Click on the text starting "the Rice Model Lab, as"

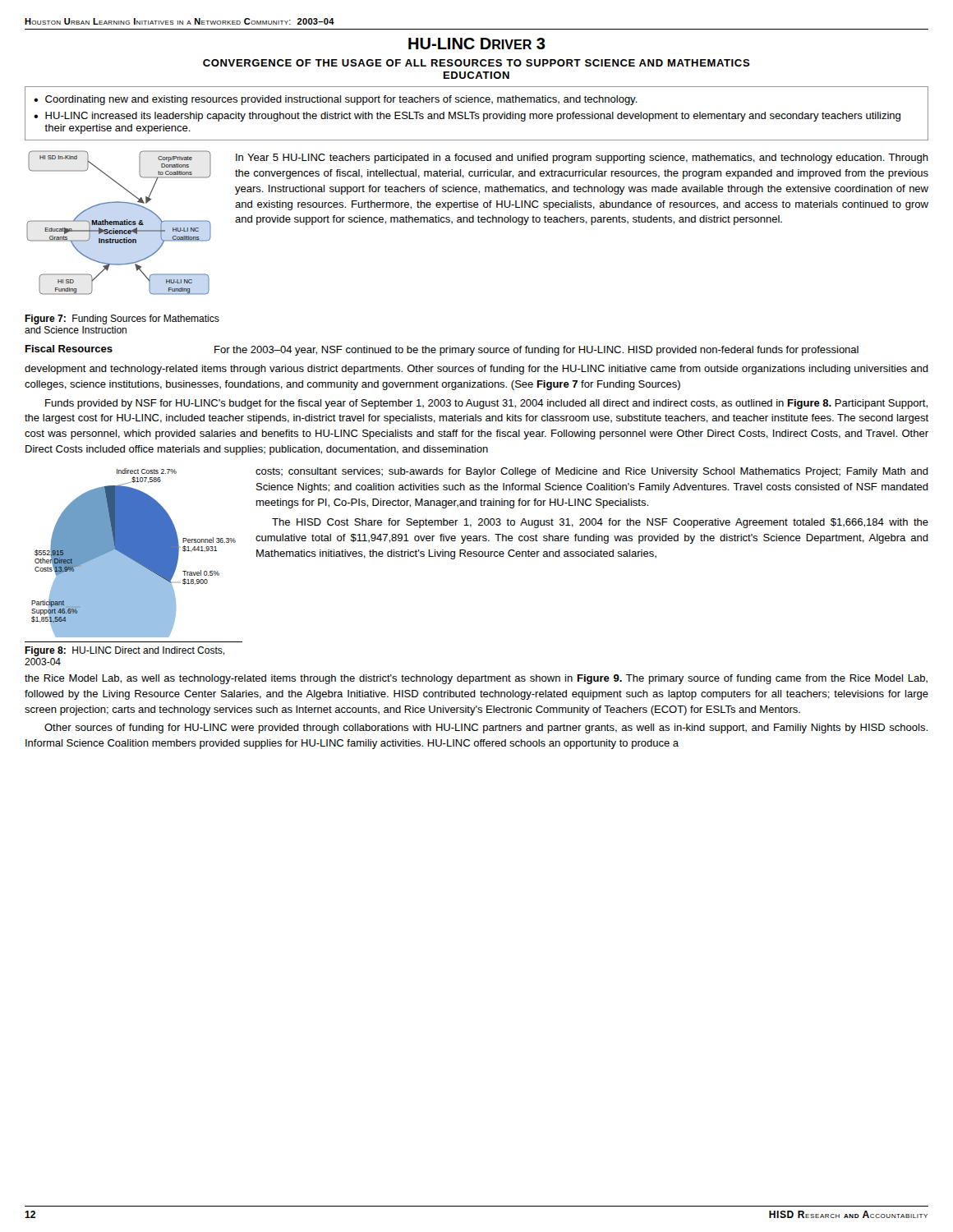click(x=476, y=693)
